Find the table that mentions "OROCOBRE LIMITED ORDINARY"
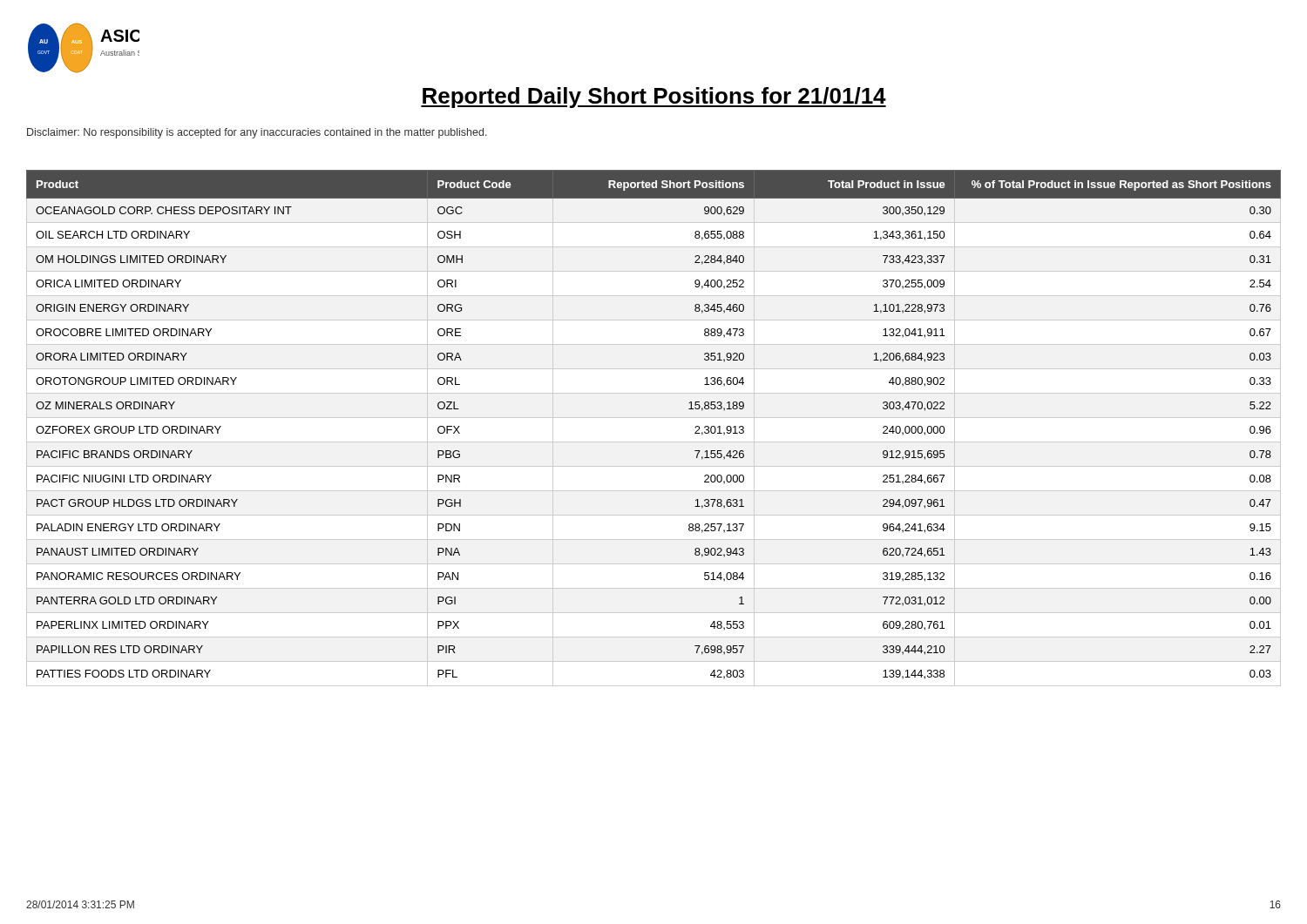Image resolution: width=1307 pixels, height=924 pixels. (654, 428)
